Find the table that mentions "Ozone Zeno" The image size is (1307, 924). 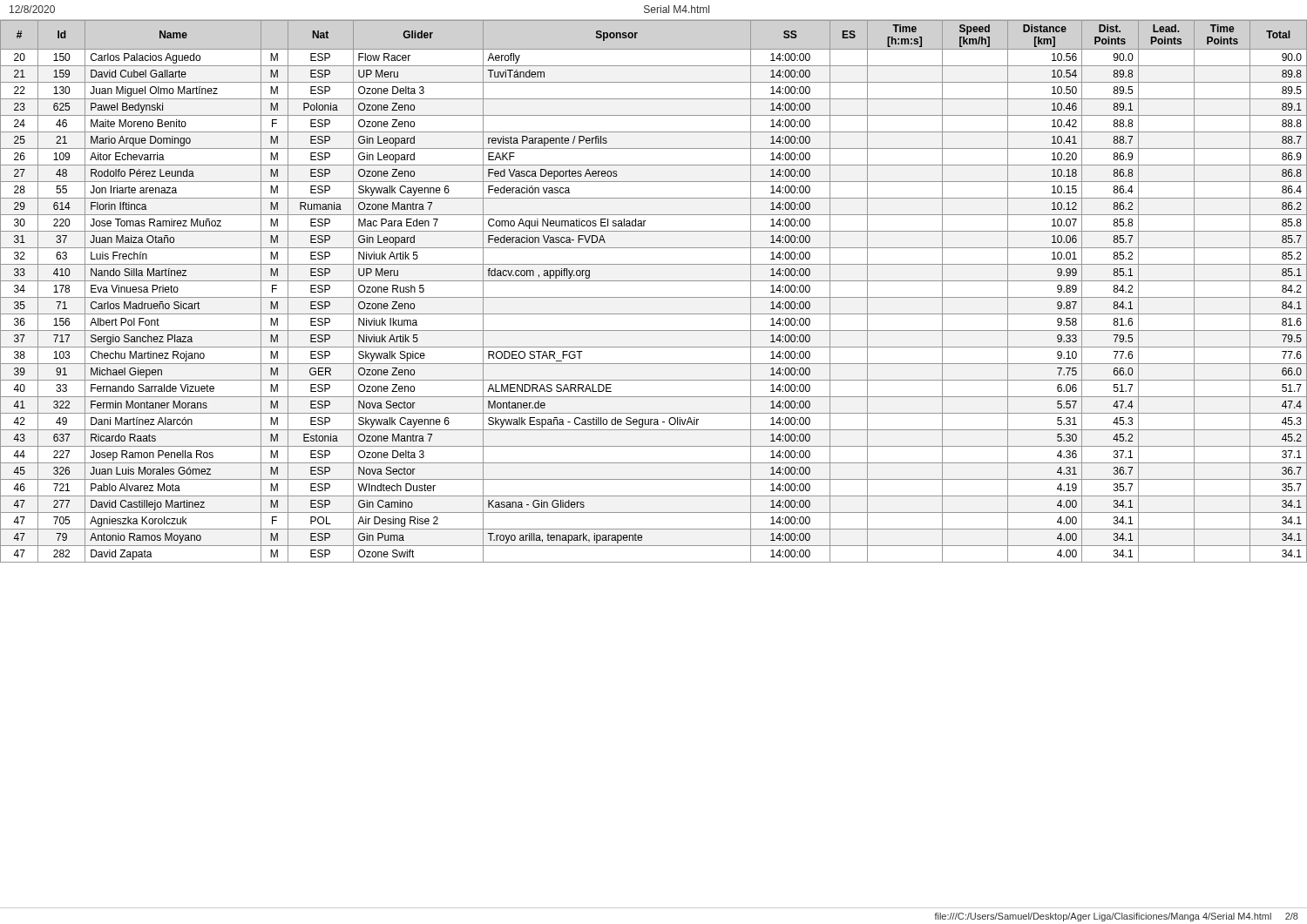click(654, 291)
